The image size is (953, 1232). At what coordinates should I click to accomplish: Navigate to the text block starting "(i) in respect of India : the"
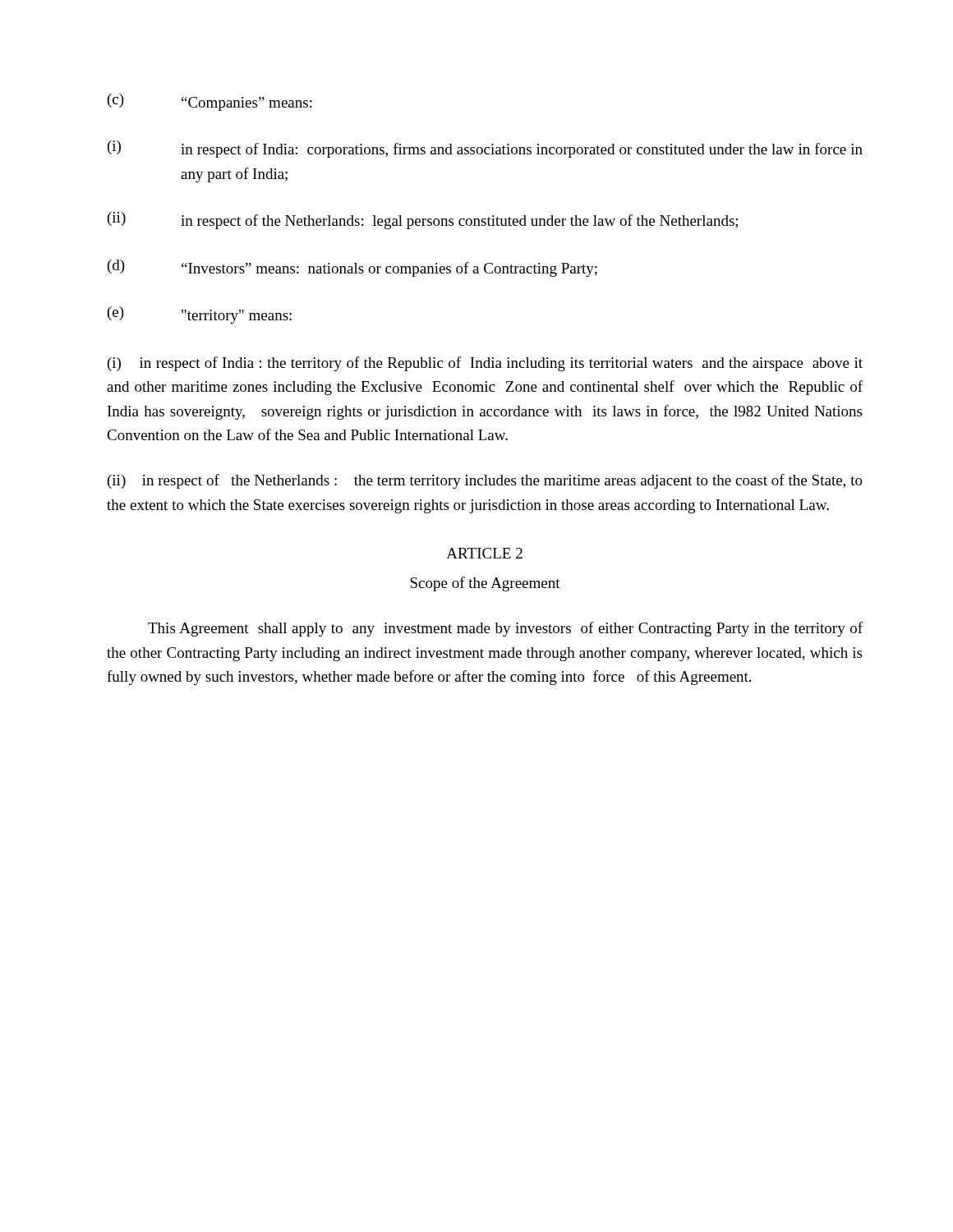(x=485, y=399)
